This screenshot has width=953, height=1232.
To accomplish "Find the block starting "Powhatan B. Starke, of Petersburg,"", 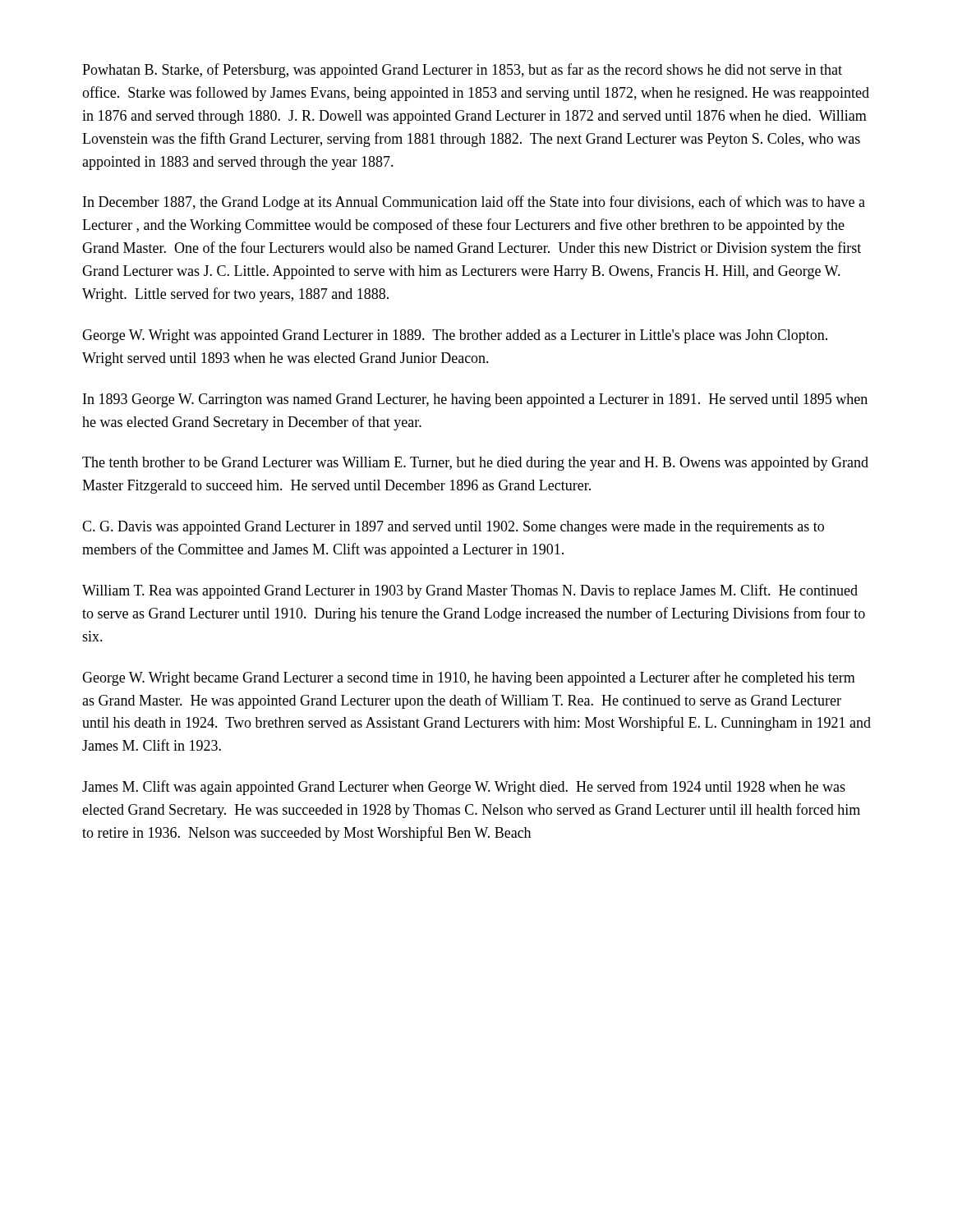I will pos(476,116).
